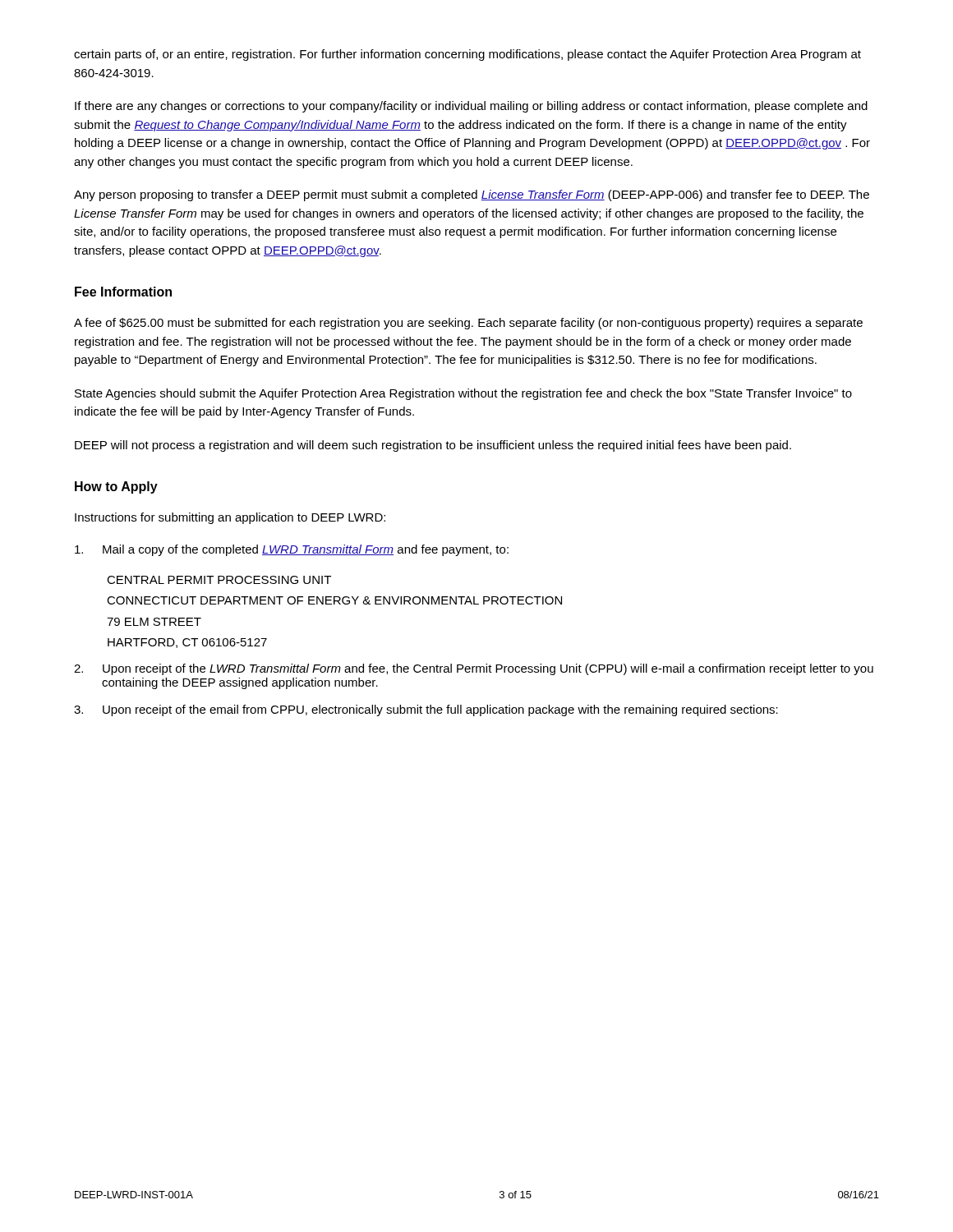Screen dimensions: 1232x953
Task: Locate the text block that reads "Any person proposing"
Action: [476, 223]
